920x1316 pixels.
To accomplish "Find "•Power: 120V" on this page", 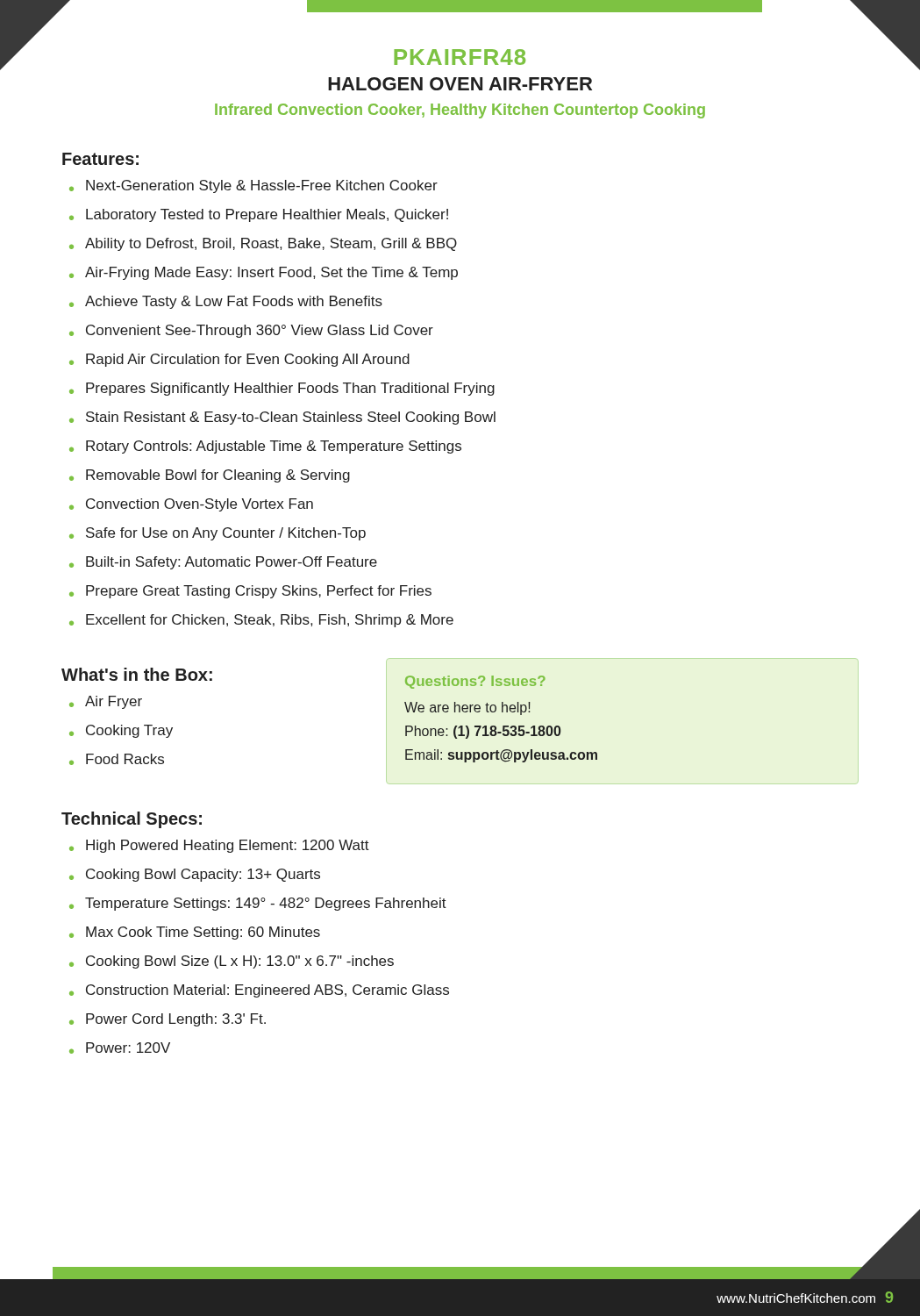I will click(119, 1051).
